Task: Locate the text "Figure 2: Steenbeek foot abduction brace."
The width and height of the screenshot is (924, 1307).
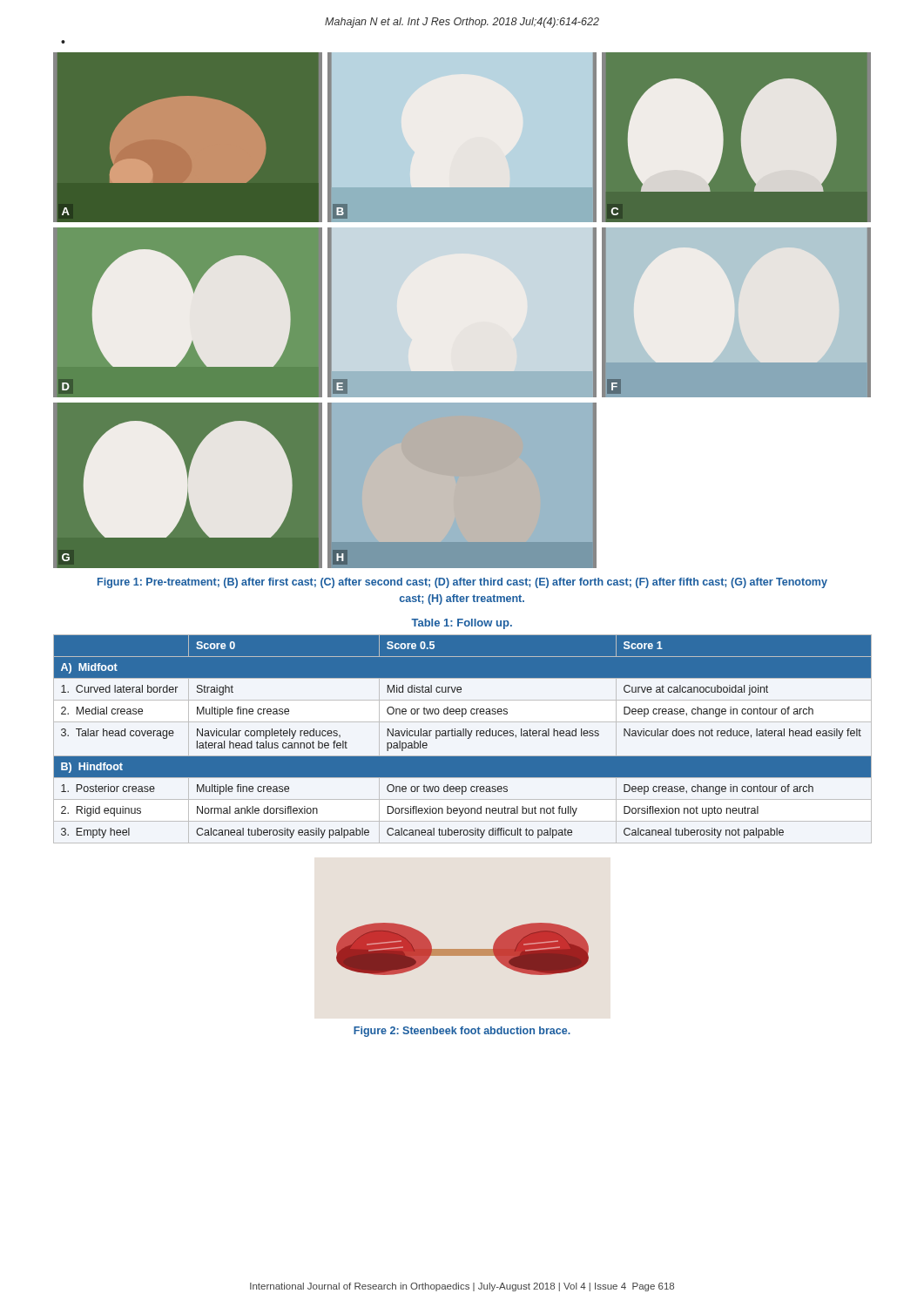Action: pyautogui.click(x=462, y=1030)
